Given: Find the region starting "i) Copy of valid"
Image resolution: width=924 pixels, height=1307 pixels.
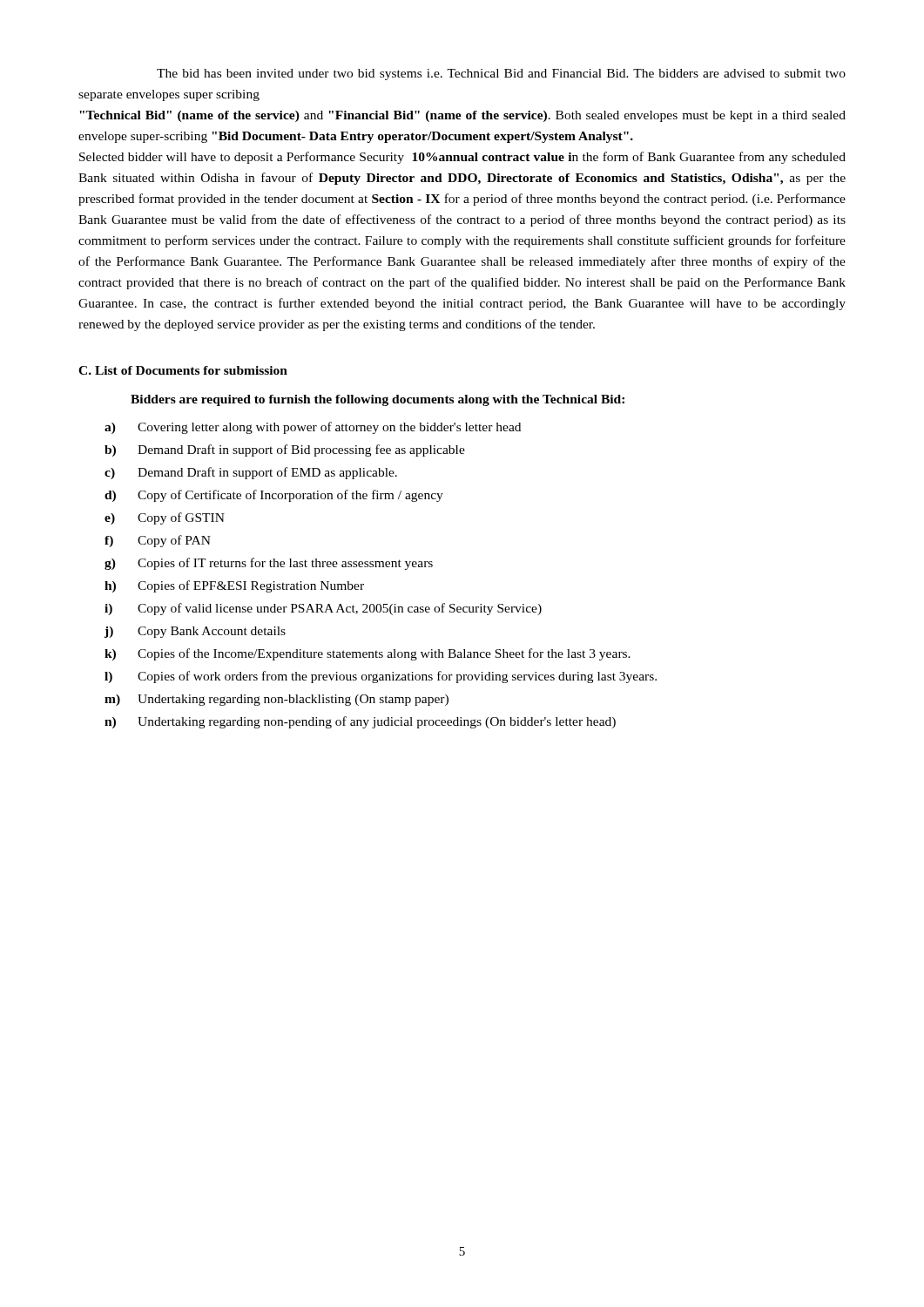Looking at the screenshot, I should [x=475, y=609].
